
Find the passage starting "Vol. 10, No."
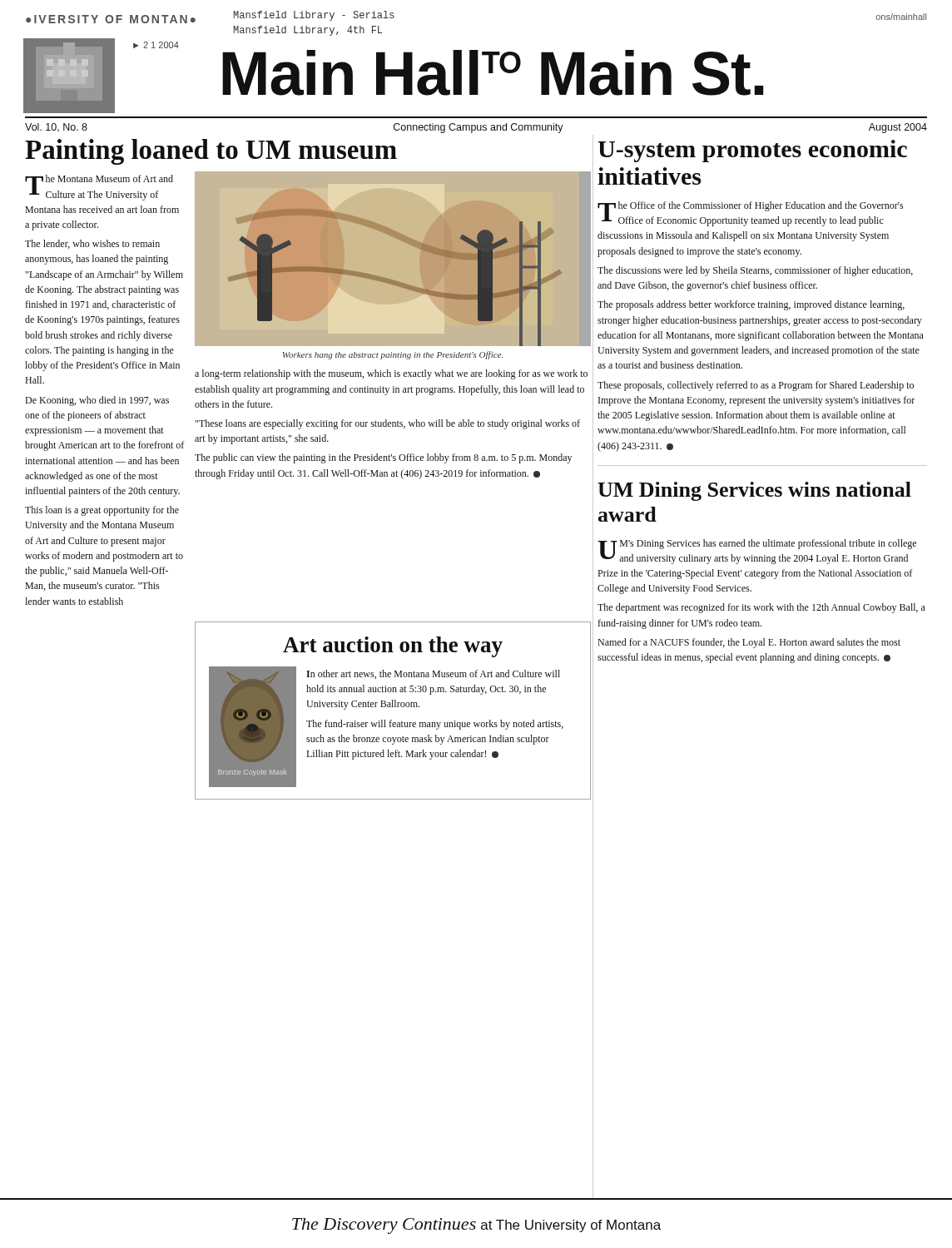tap(476, 127)
